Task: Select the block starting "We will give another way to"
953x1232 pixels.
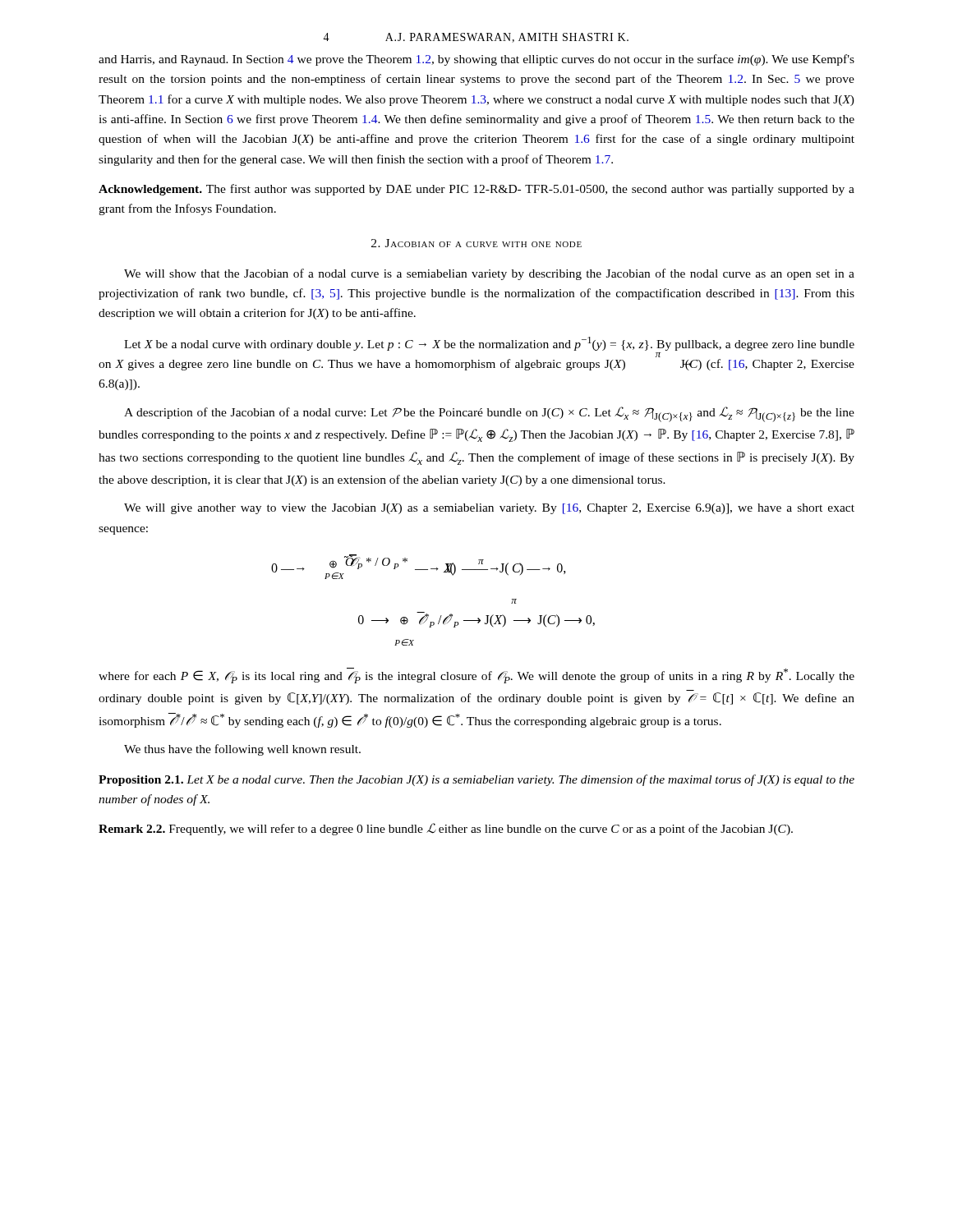Action: click(476, 517)
